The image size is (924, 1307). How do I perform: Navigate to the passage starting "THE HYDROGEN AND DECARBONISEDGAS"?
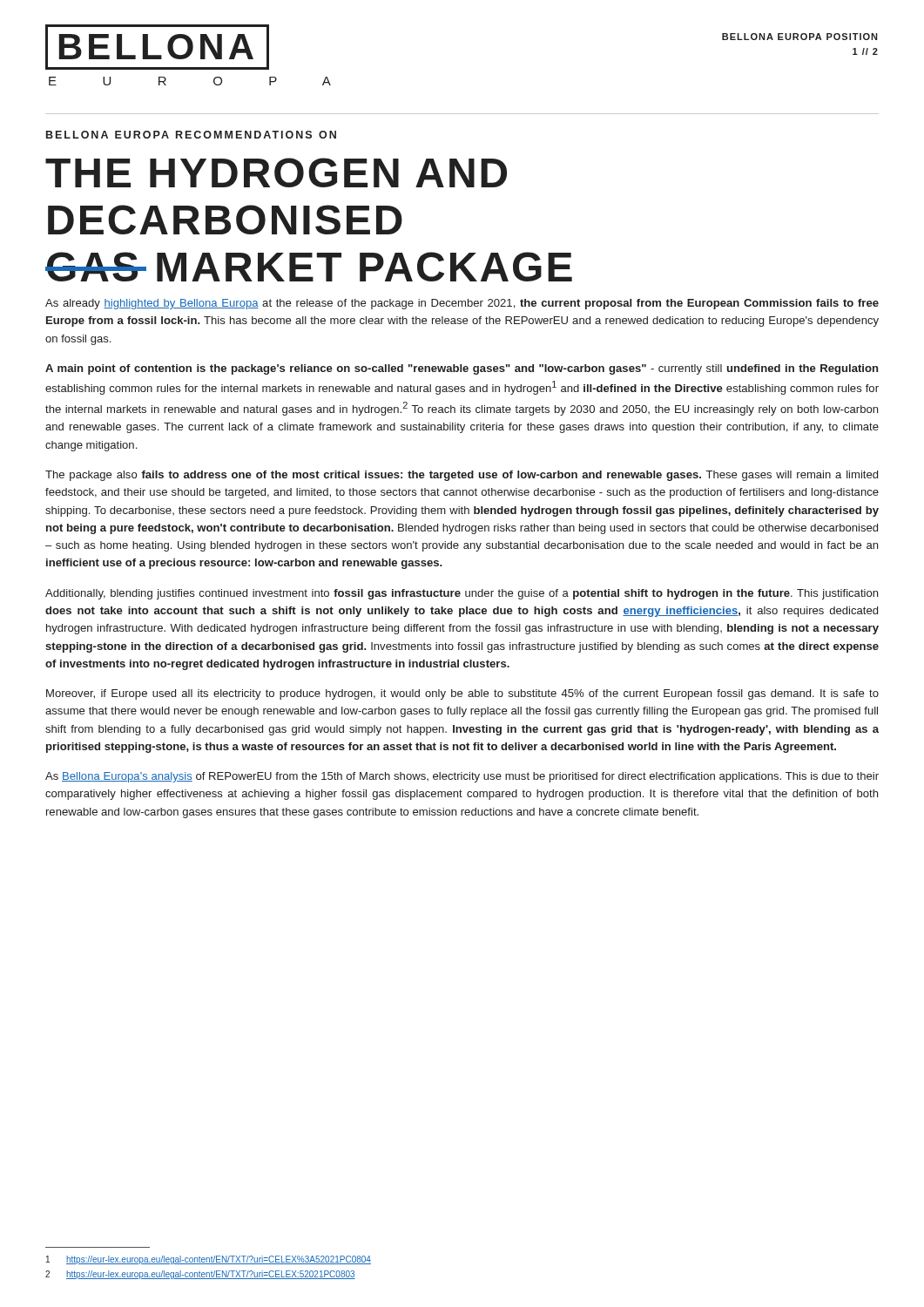coord(310,220)
